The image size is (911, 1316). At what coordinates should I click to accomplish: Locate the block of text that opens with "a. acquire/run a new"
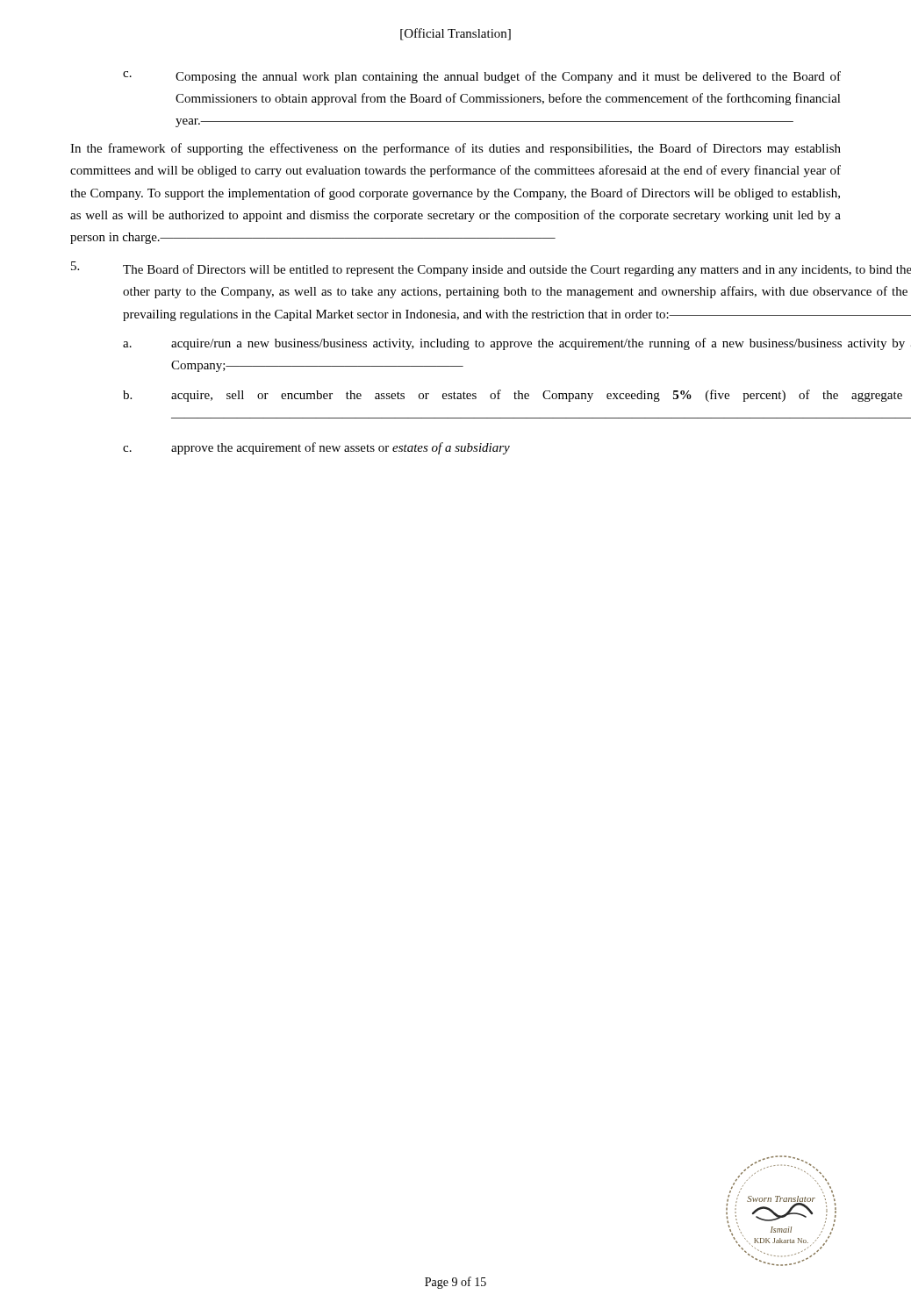pos(517,354)
